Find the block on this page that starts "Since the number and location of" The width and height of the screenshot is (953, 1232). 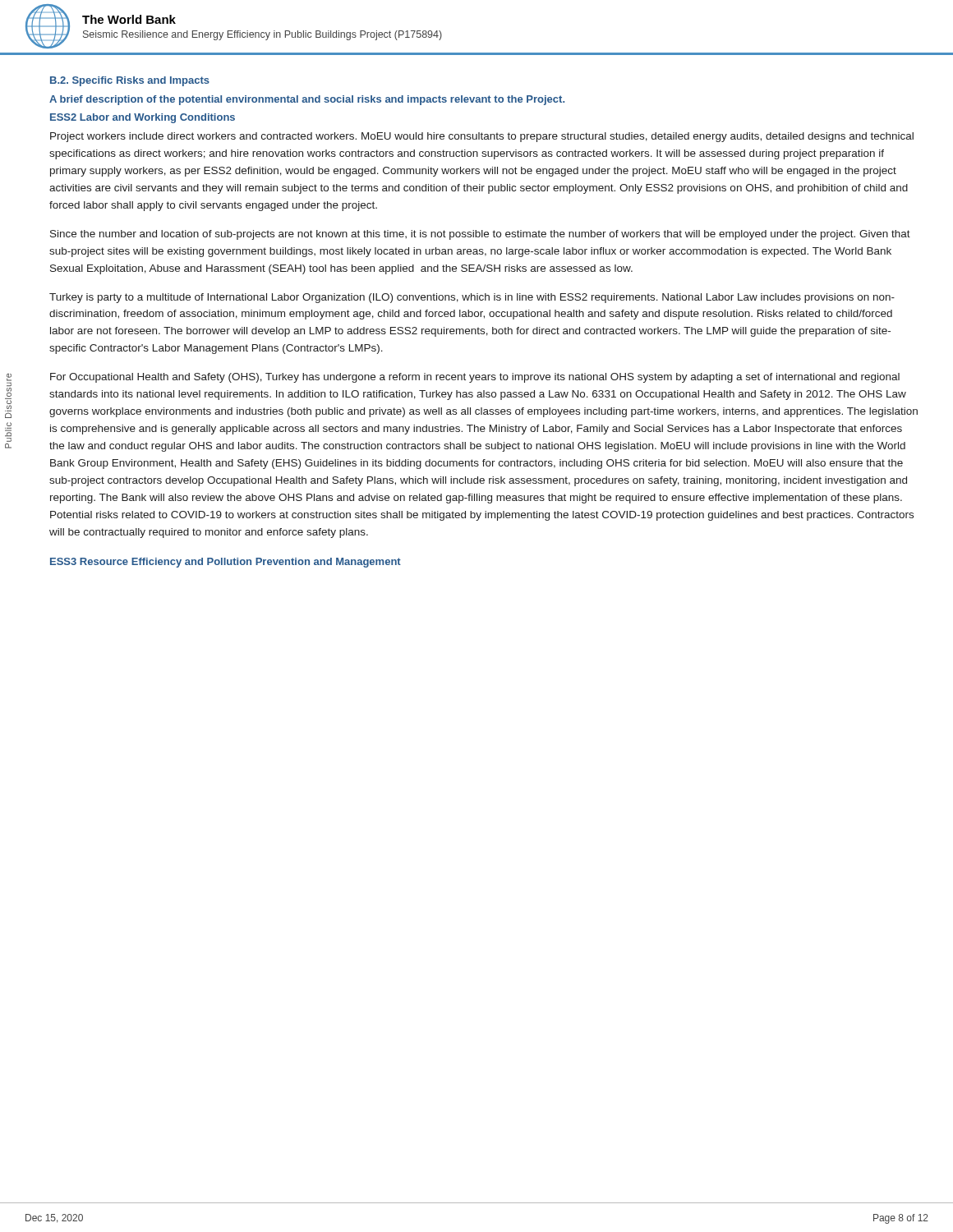480,251
